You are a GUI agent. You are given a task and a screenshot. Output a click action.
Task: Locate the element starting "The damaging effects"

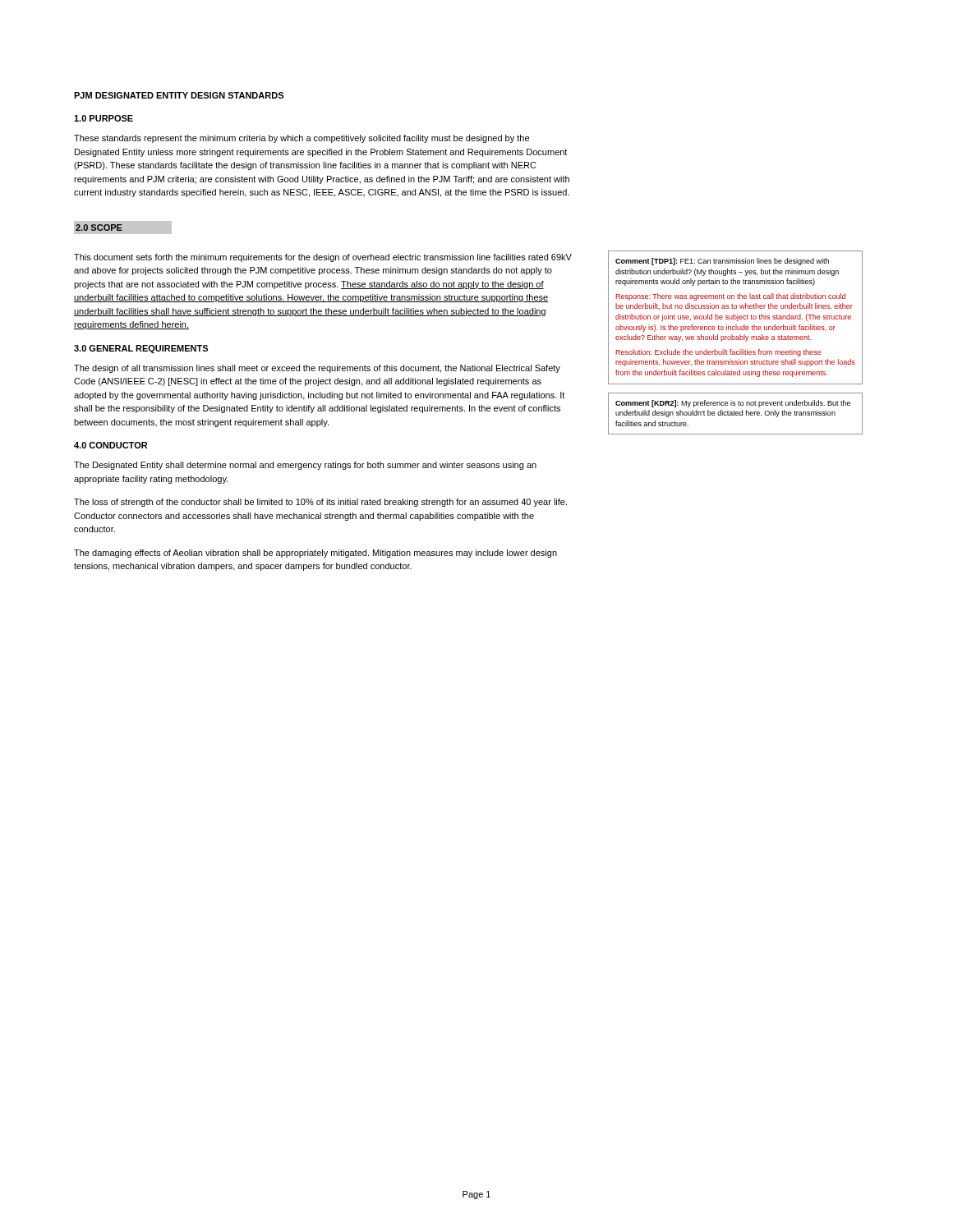click(x=315, y=559)
